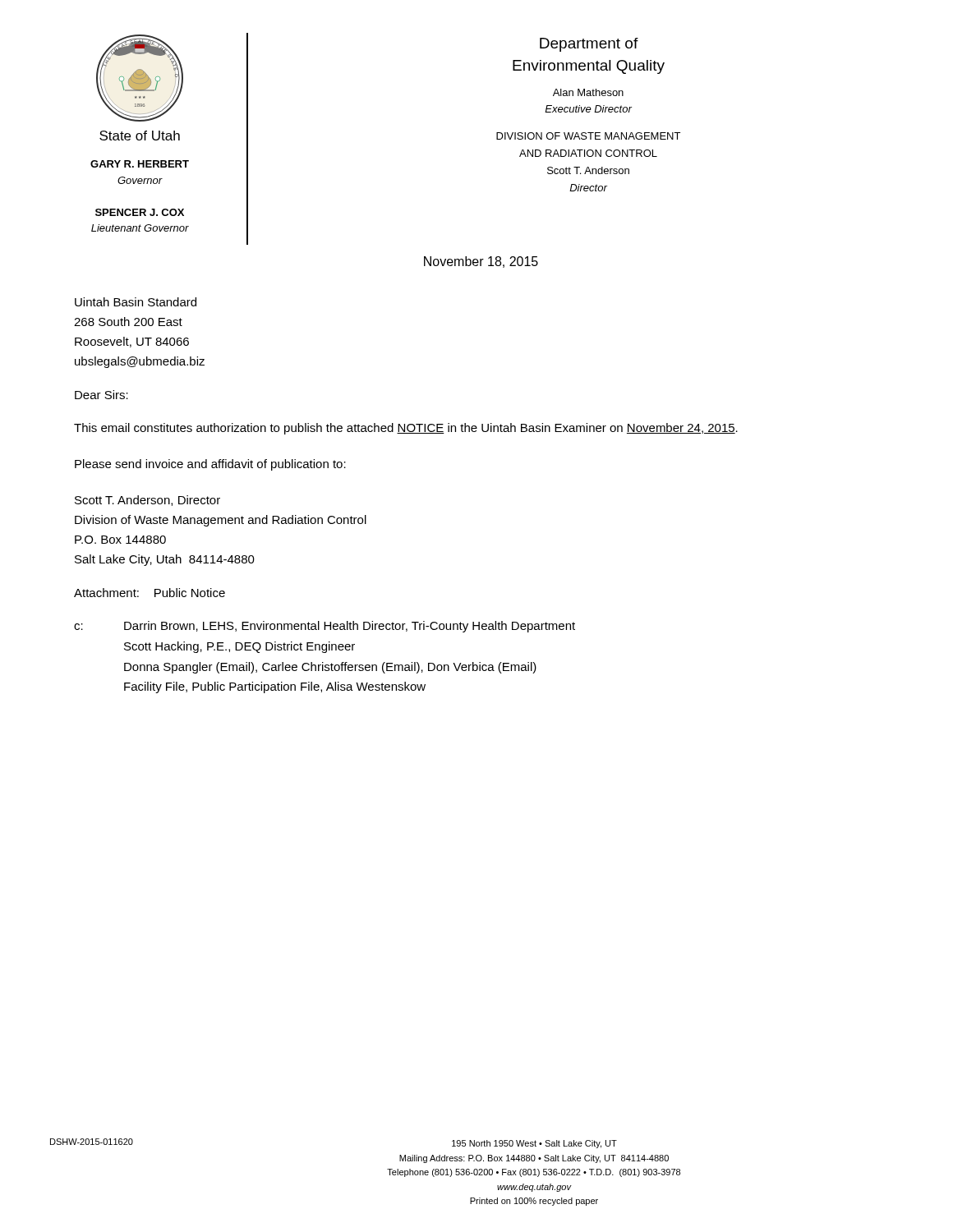This screenshot has height=1232, width=953.
Task: Locate the text block containing "Please send invoice"
Action: point(210,464)
